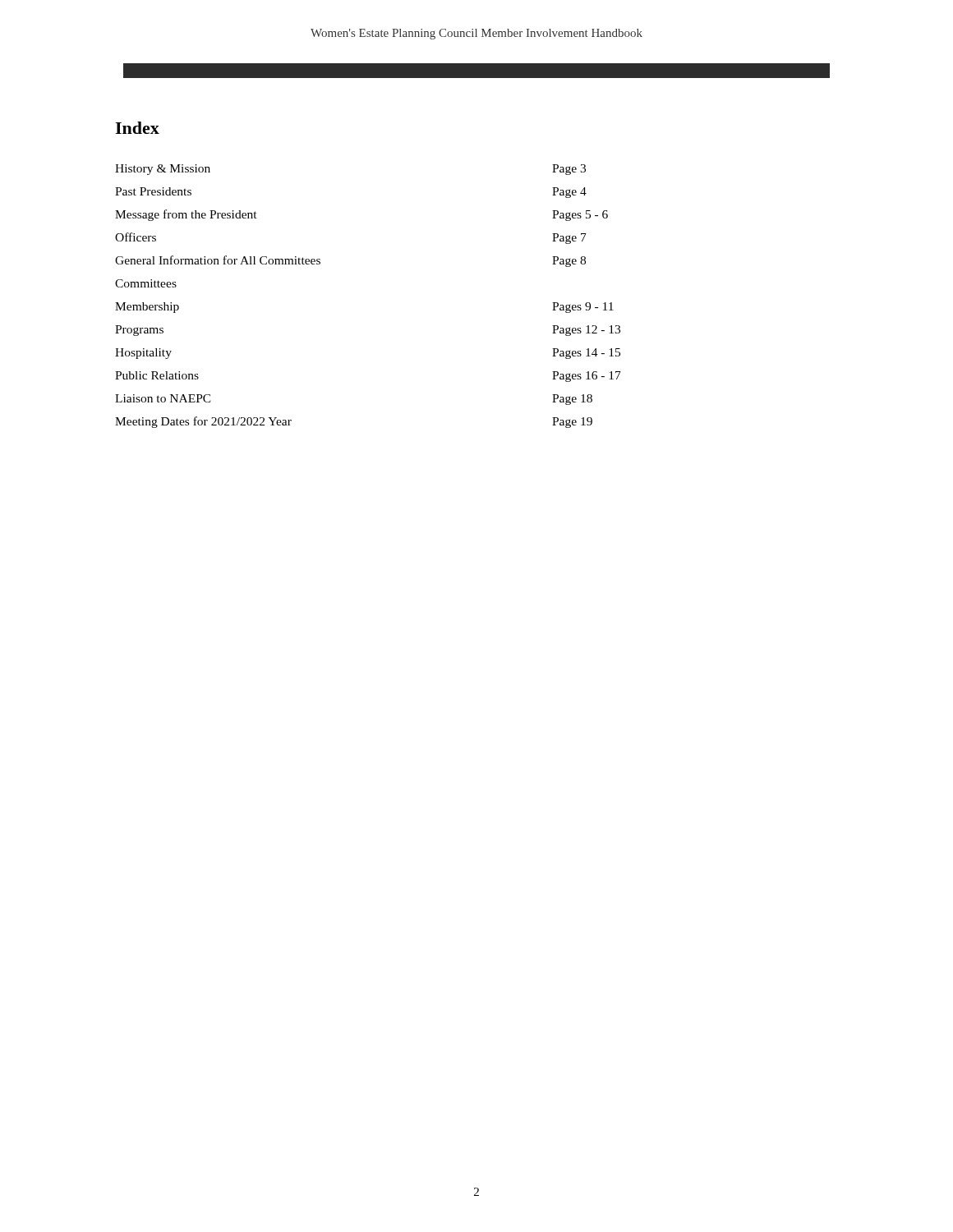Find the list item that reads "Pages 5 - 6"
This screenshot has width=953, height=1232.
(580, 214)
